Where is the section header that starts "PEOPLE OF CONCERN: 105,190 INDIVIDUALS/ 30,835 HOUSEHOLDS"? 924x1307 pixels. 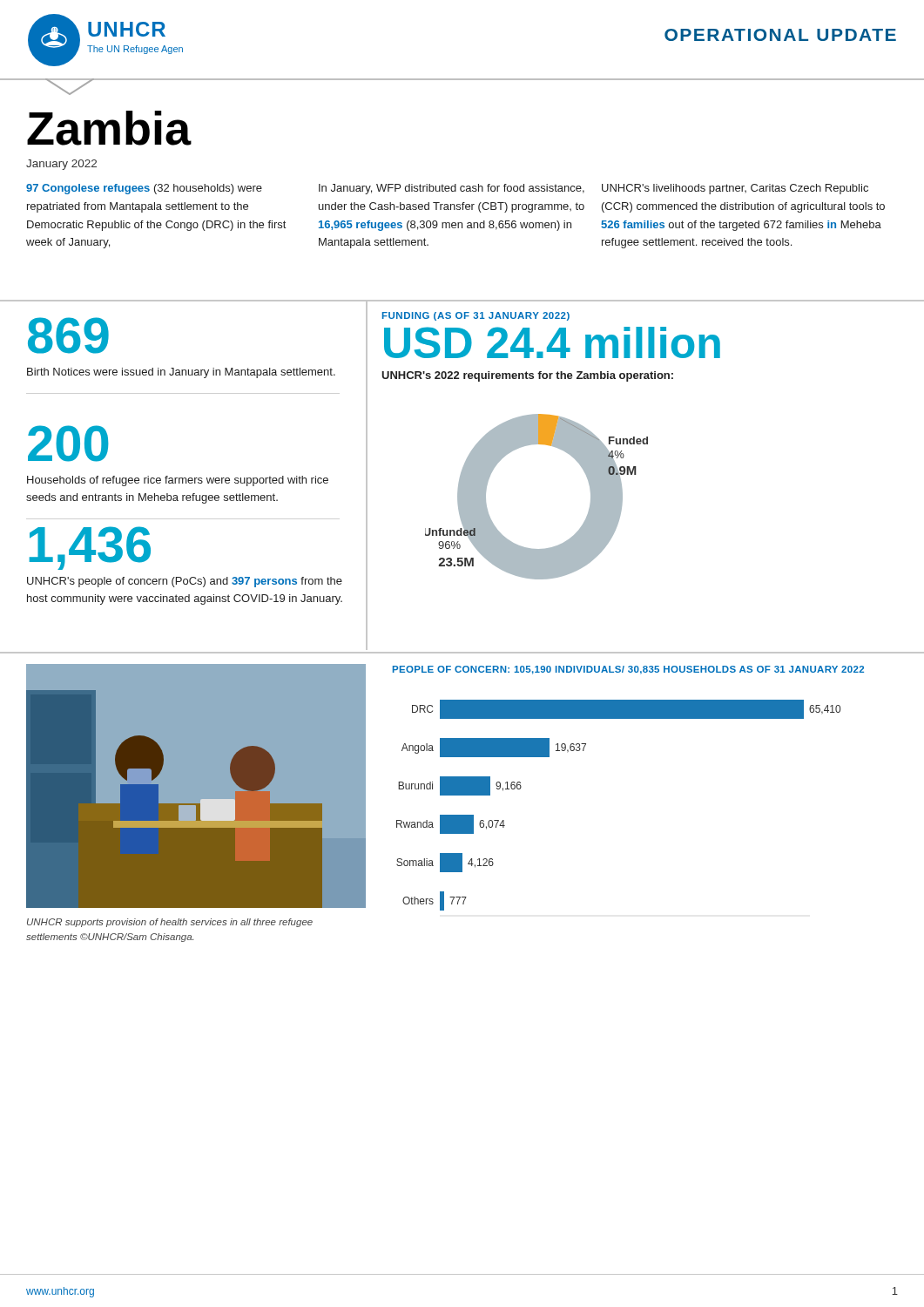pyautogui.click(x=628, y=669)
